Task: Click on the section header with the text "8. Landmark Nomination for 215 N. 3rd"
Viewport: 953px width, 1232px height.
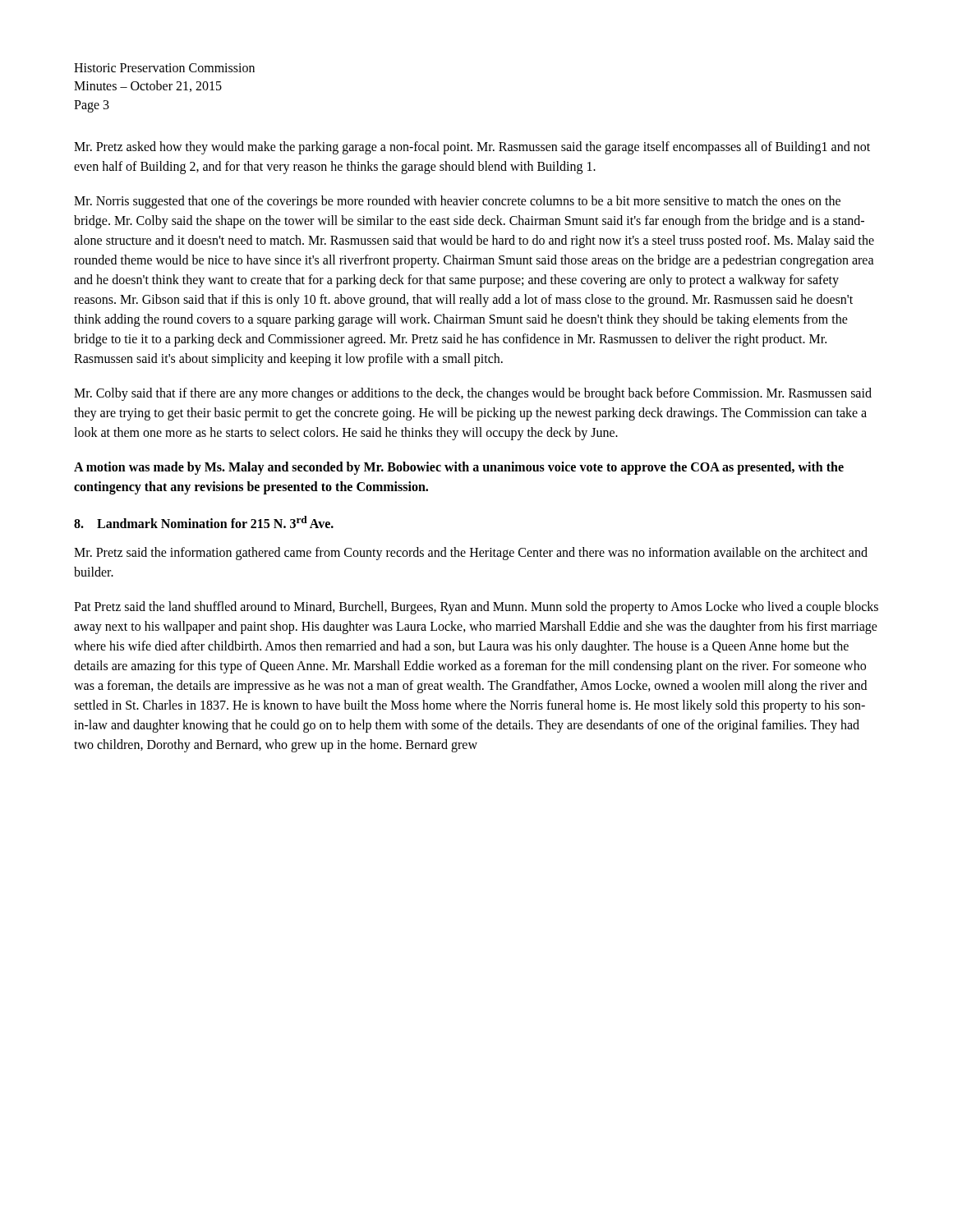Action: click(204, 522)
